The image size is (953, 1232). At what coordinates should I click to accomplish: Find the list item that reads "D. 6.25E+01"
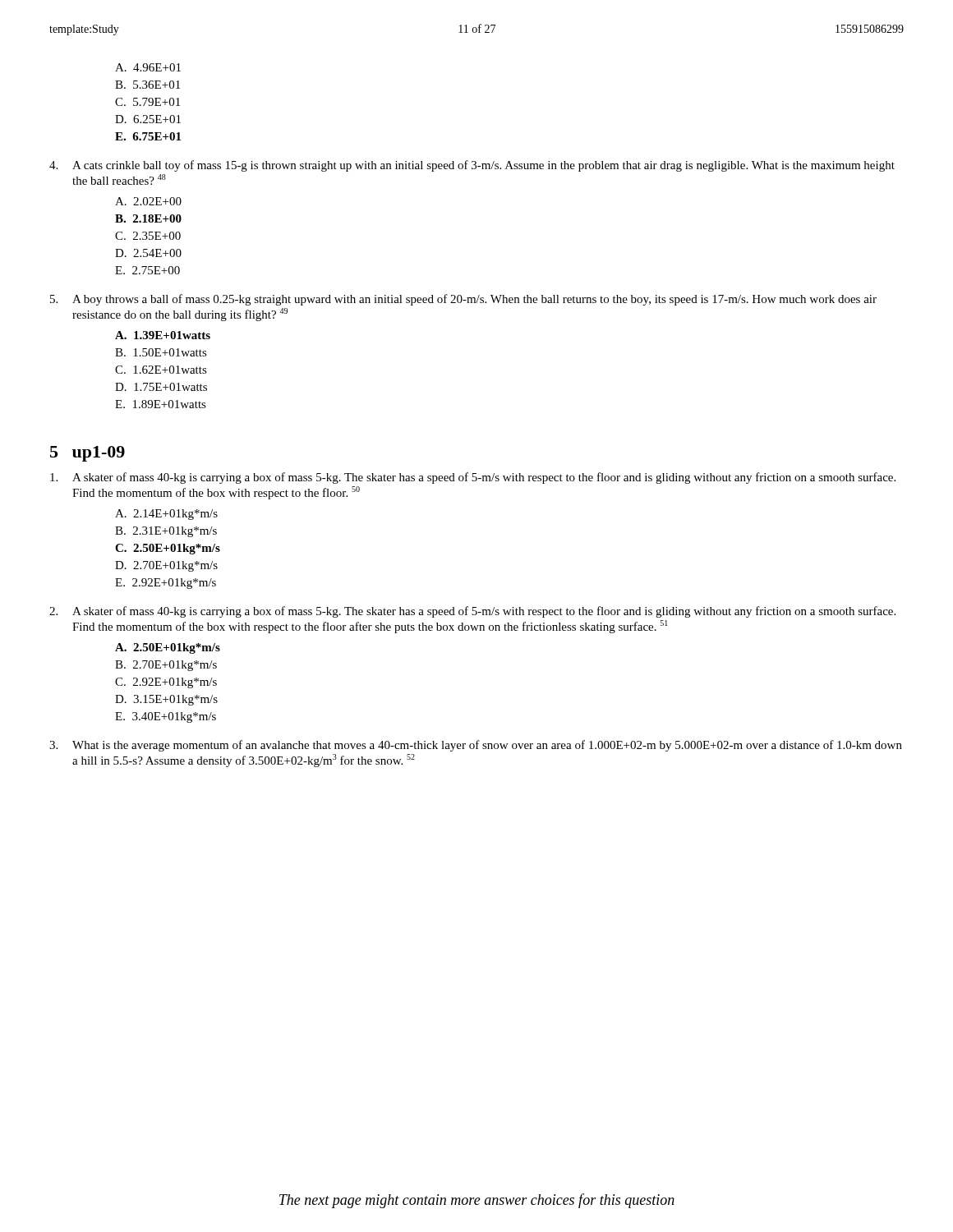pos(148,119)
